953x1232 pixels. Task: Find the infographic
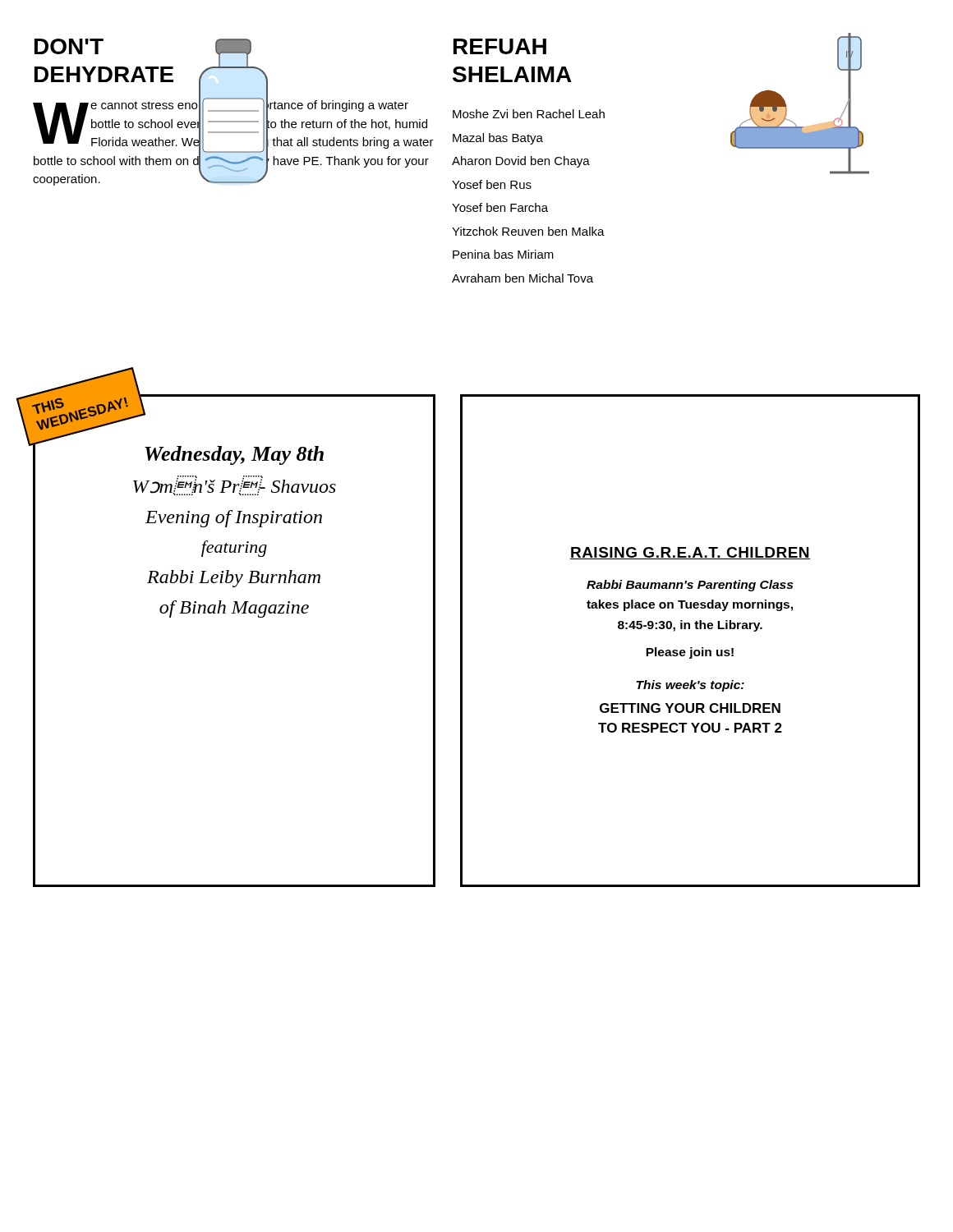tap(234, 641)
